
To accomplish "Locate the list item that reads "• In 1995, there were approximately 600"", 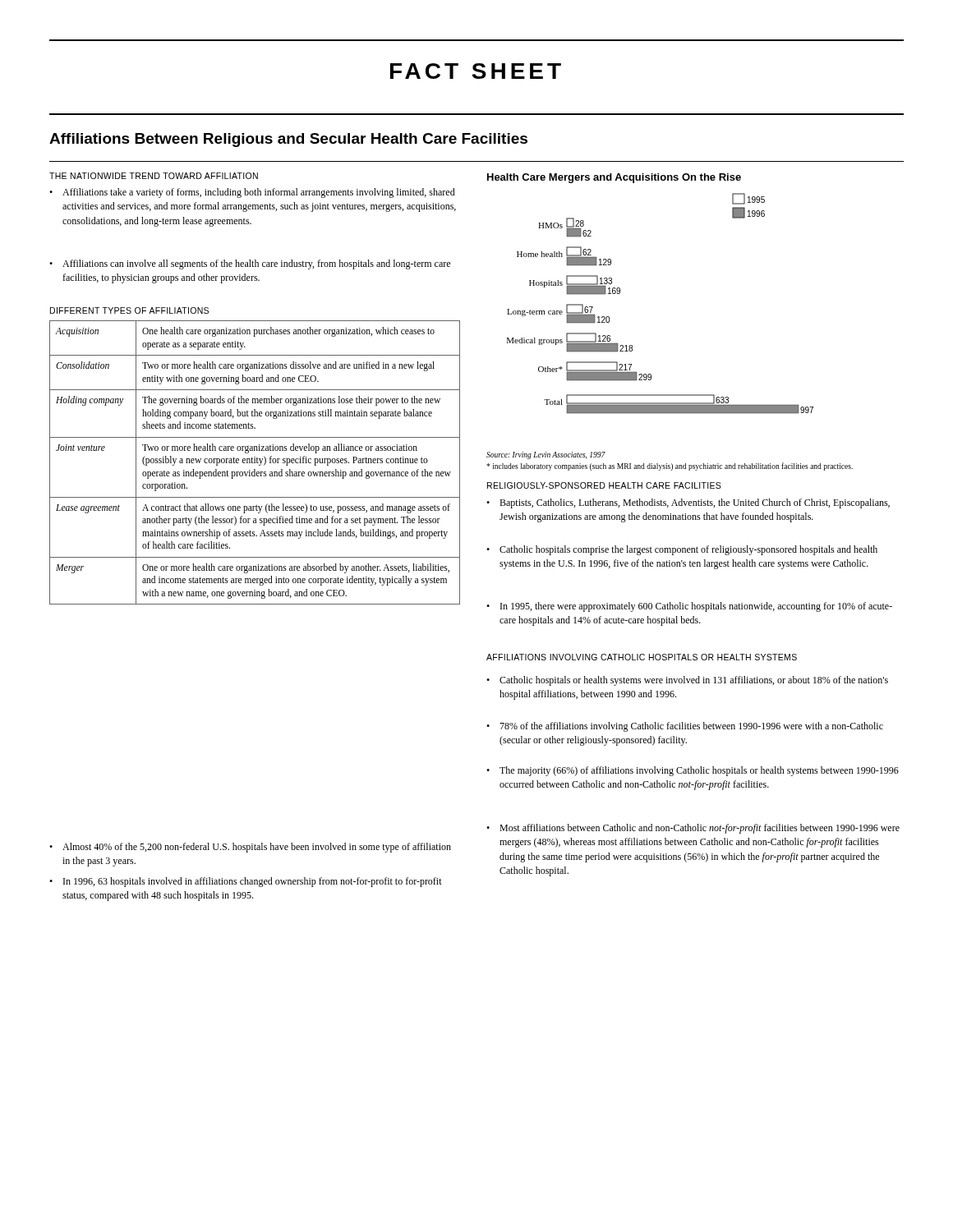I will [x=696, y=614].
